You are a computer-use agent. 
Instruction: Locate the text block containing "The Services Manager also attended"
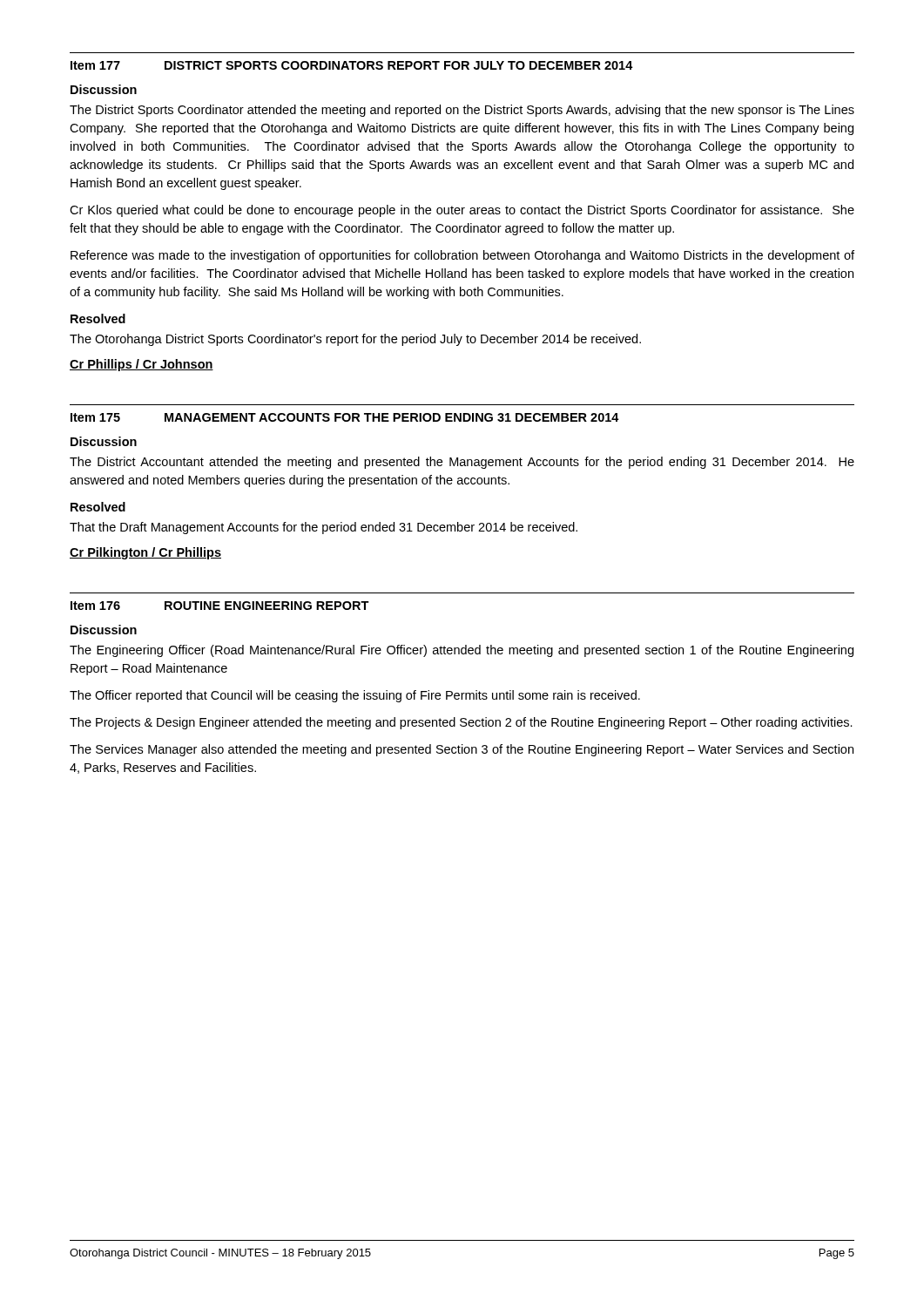point(462,759)
